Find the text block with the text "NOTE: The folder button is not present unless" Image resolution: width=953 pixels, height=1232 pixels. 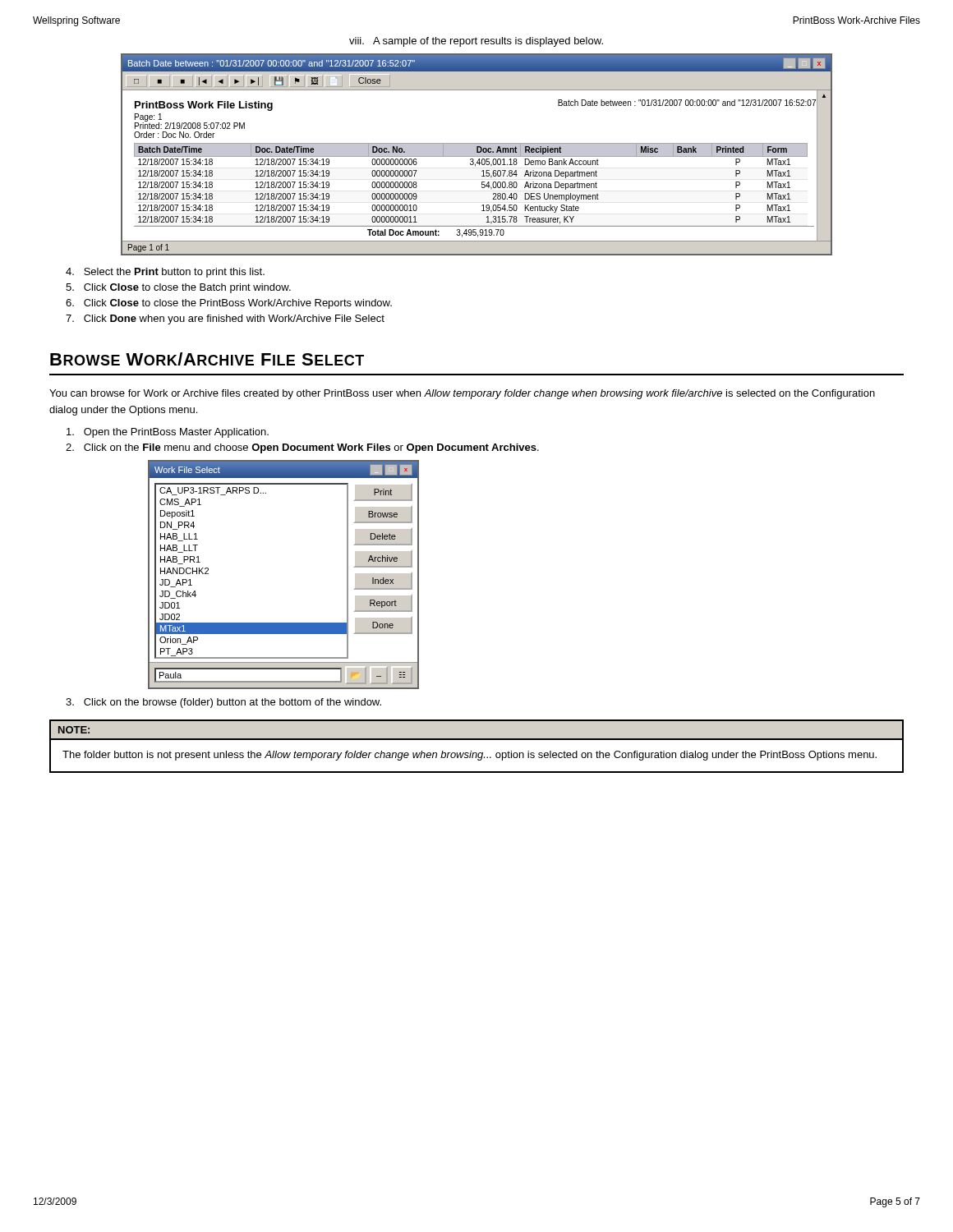pos(476,746)
